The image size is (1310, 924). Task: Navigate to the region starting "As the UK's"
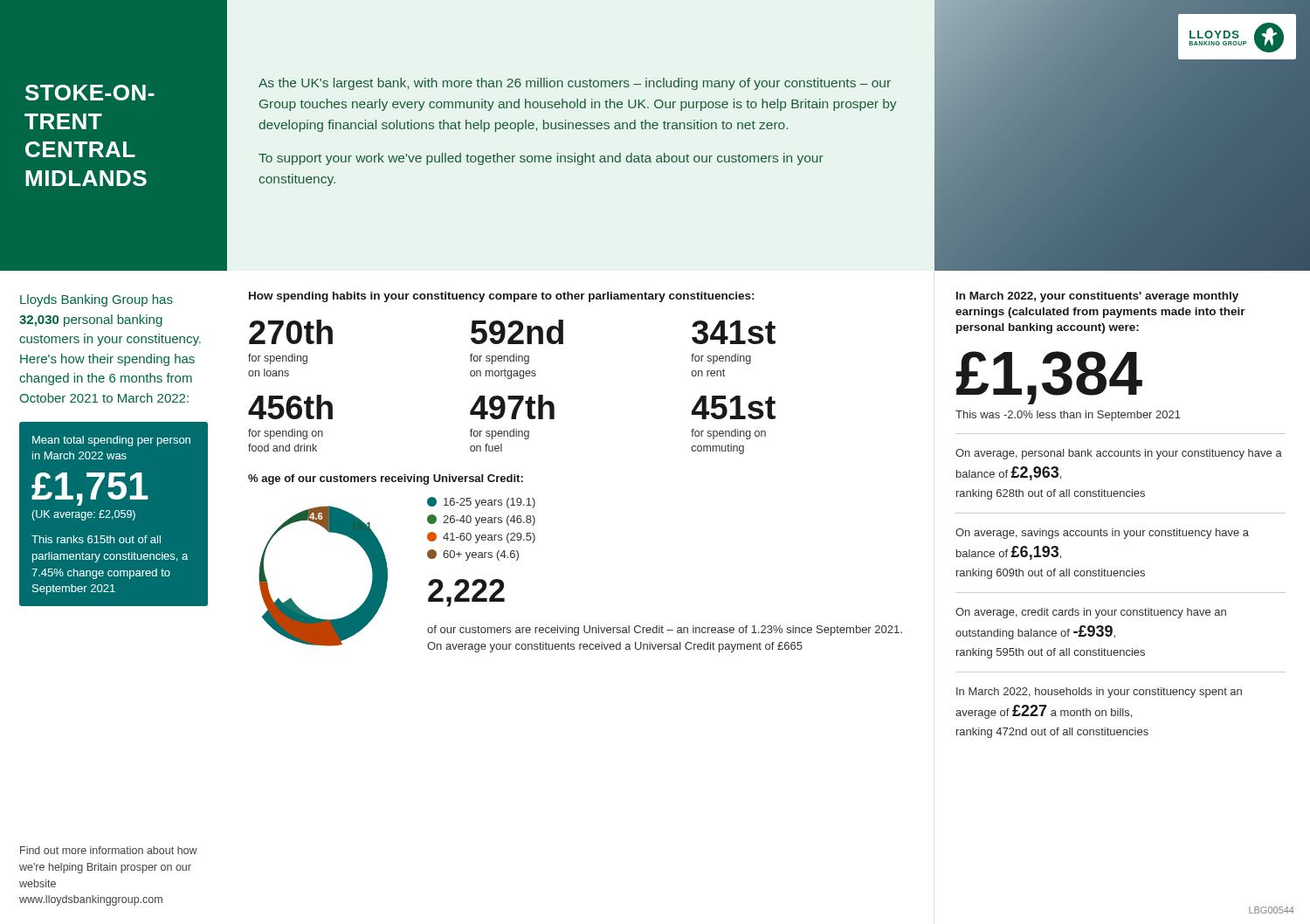click(581, 131)
